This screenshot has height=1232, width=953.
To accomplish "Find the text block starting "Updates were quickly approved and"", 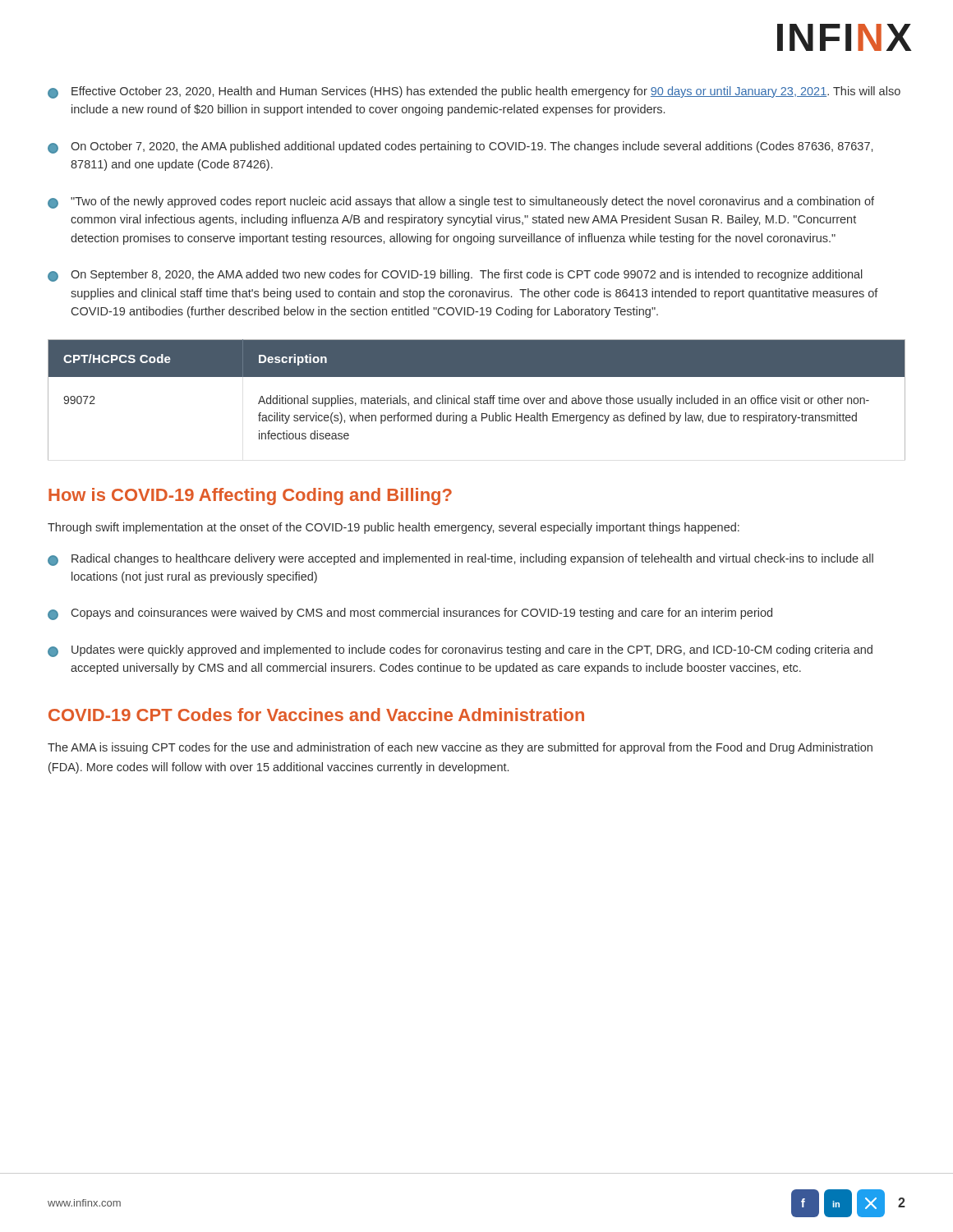I will tap(472, 659).
